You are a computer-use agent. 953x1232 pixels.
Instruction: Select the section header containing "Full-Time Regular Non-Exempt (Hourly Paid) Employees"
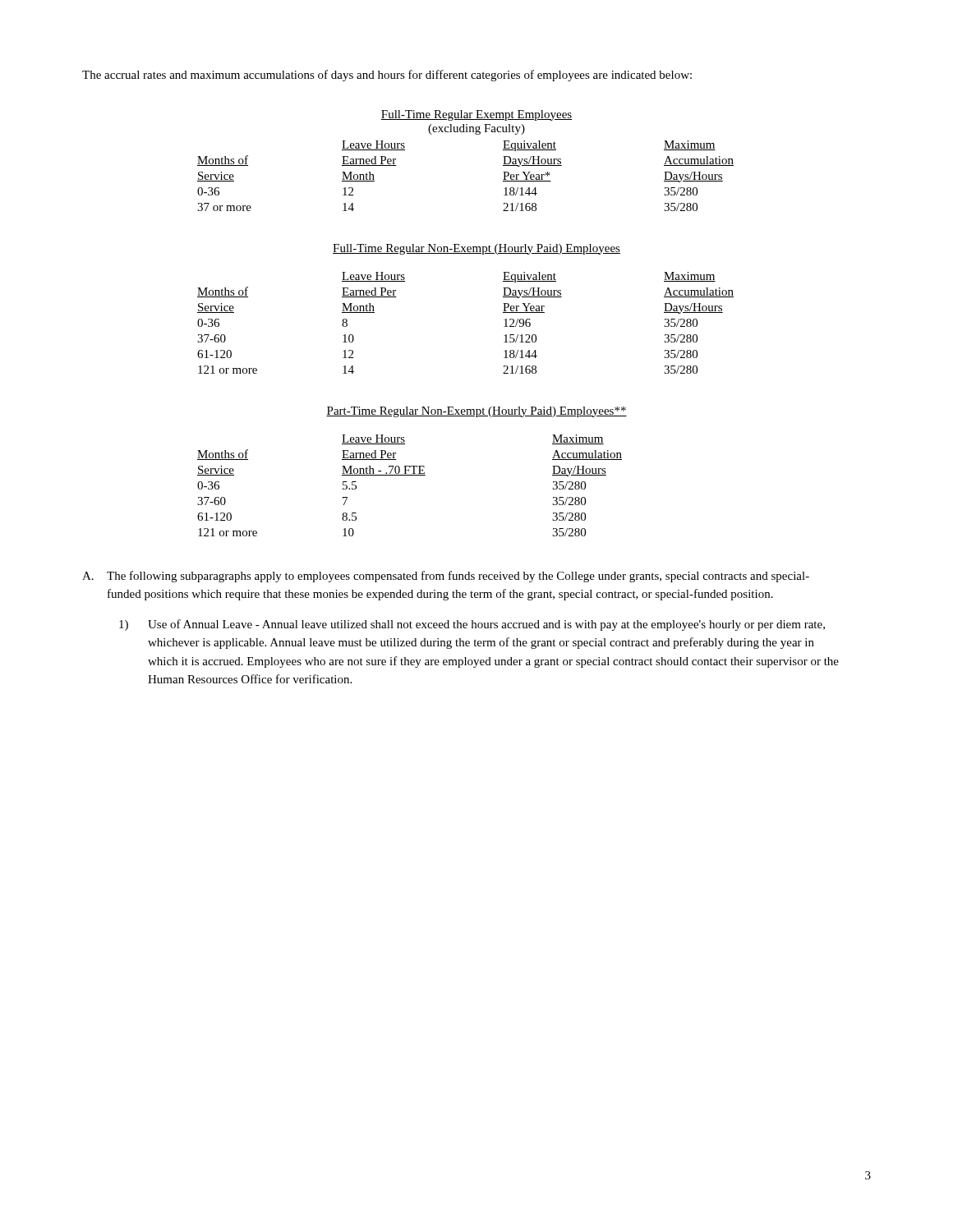(x=476, y=248)
